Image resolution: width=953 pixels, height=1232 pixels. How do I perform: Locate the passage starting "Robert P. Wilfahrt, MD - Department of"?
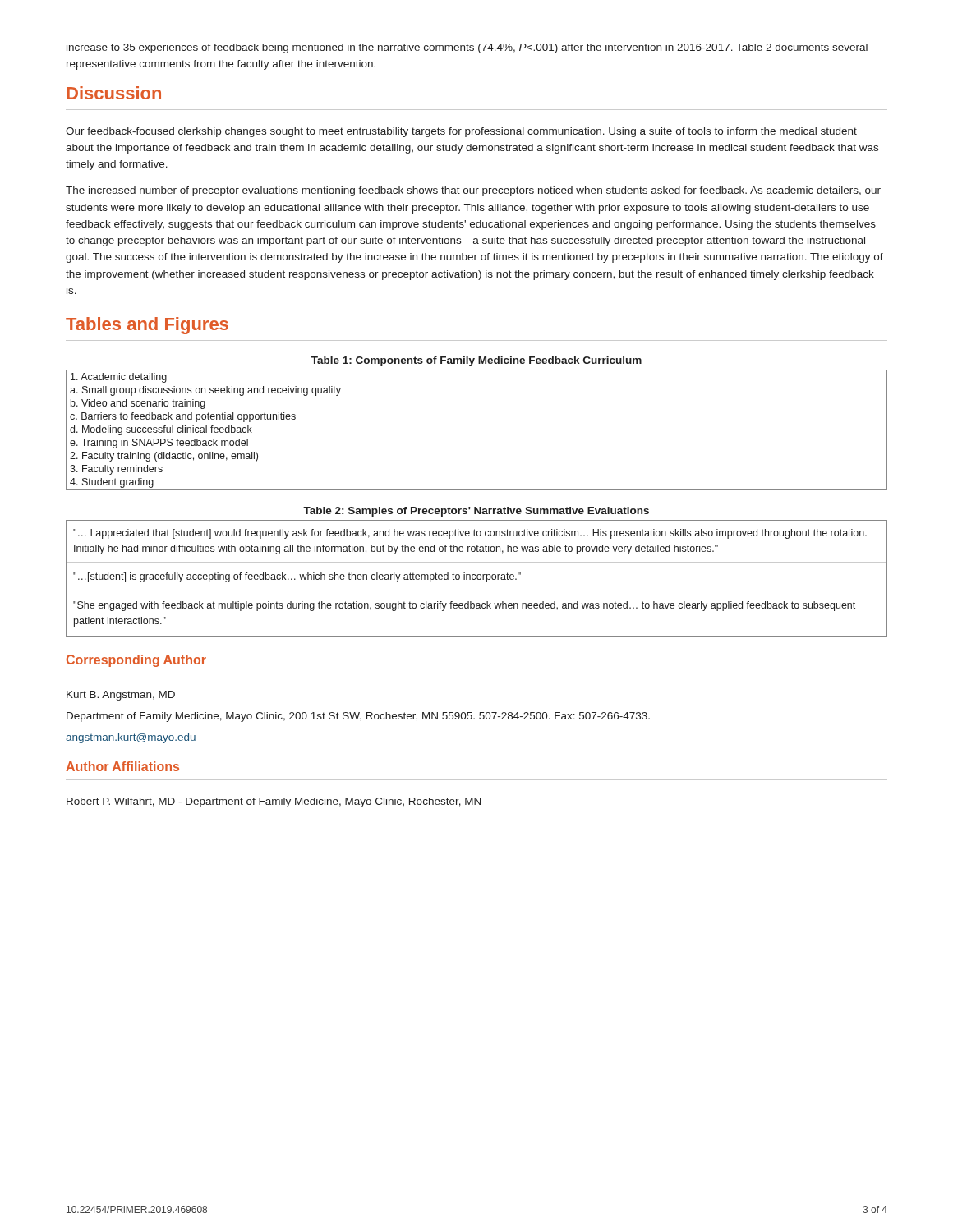point(476,801)
